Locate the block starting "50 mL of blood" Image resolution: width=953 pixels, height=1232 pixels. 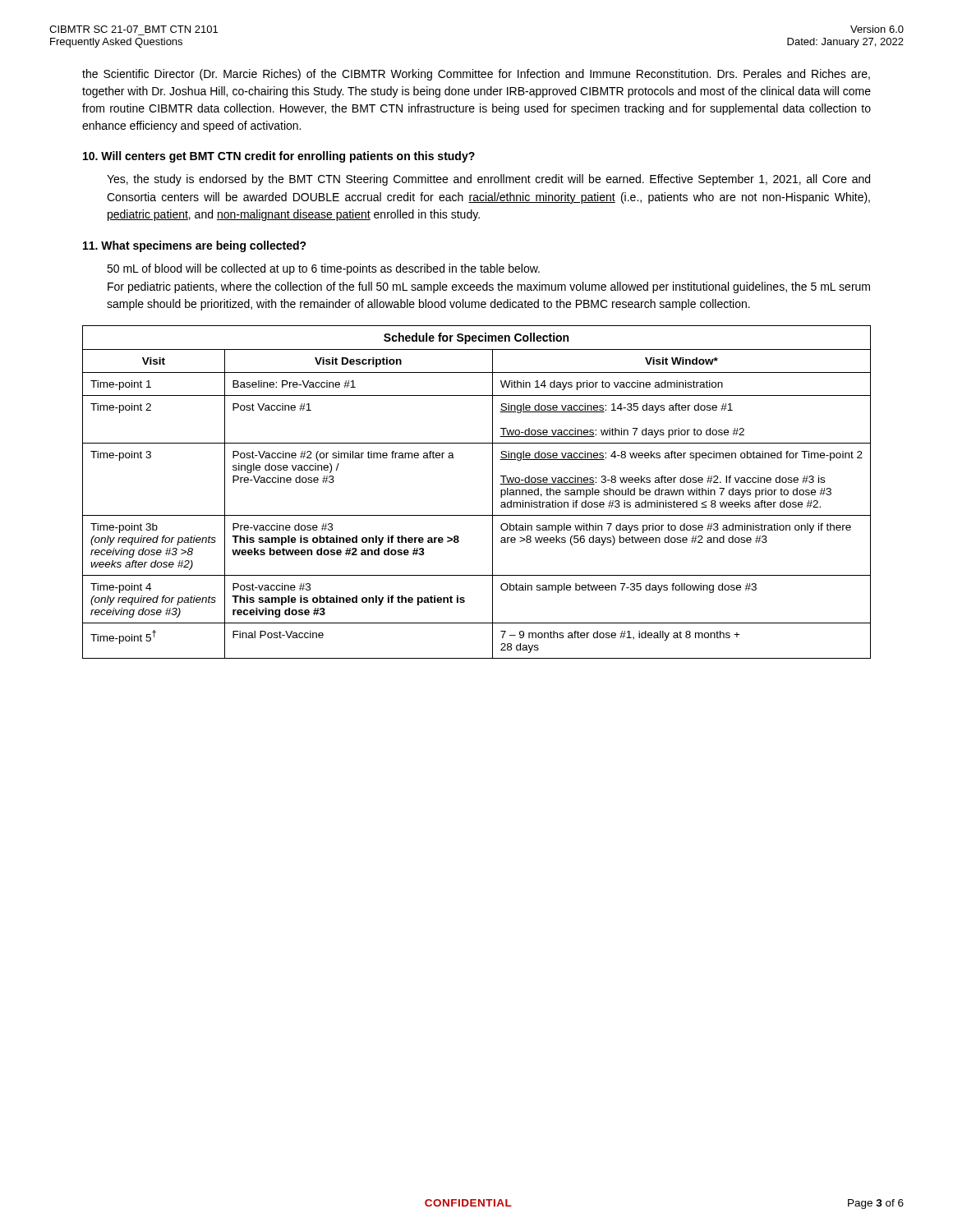coord(489,286)
